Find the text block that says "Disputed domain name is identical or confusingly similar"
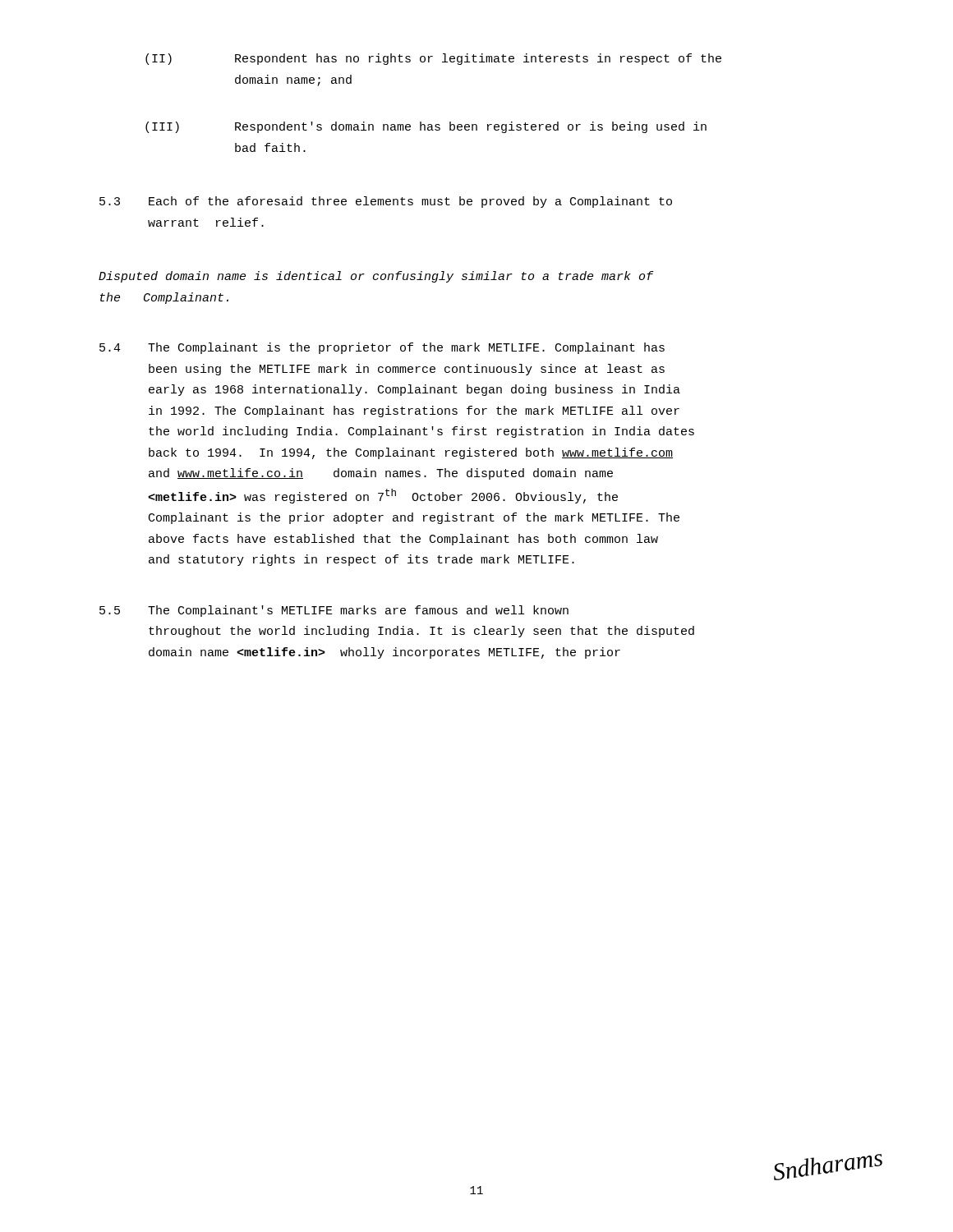 [376, 288]
